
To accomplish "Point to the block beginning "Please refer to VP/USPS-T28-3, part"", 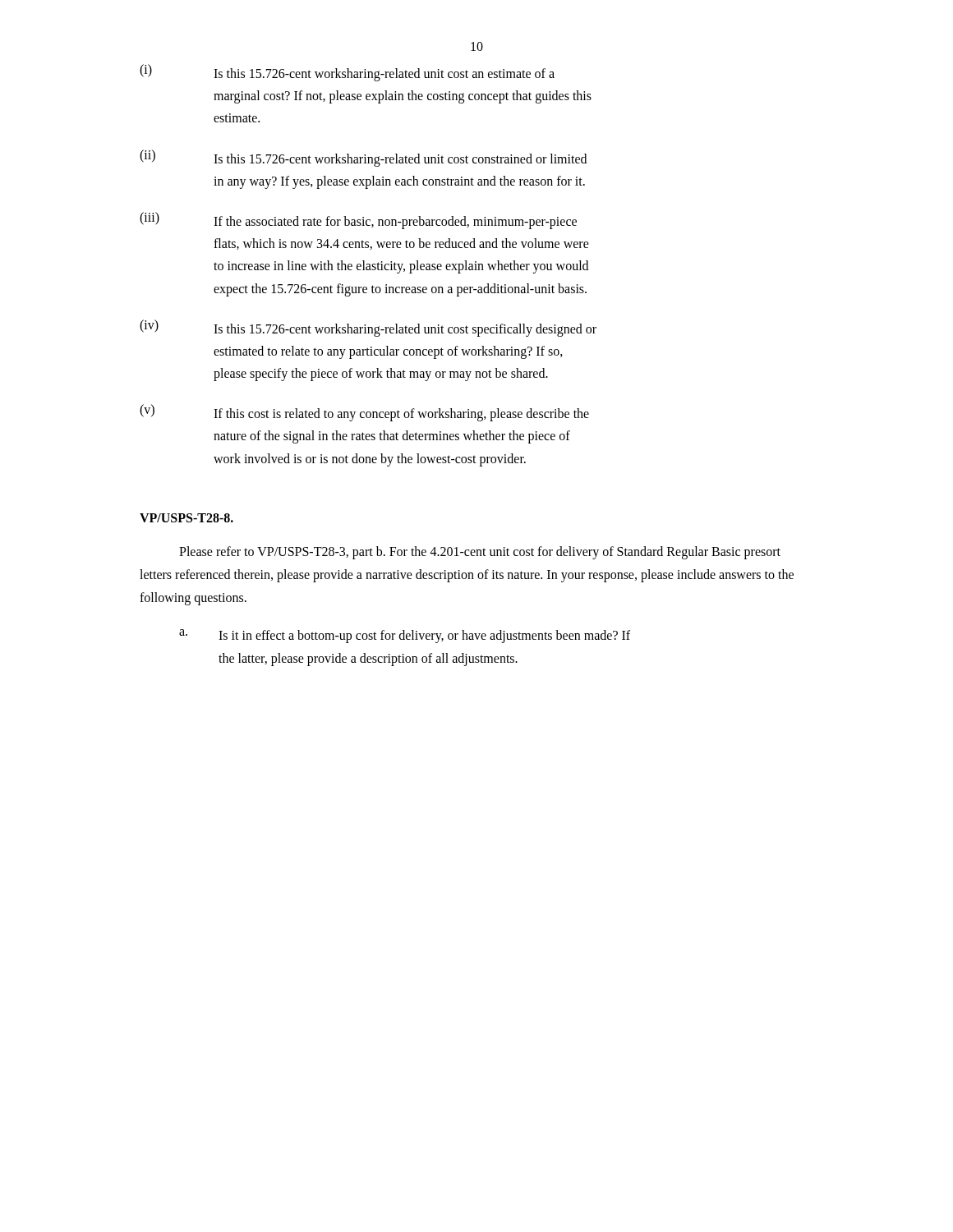I will [467, 574].
